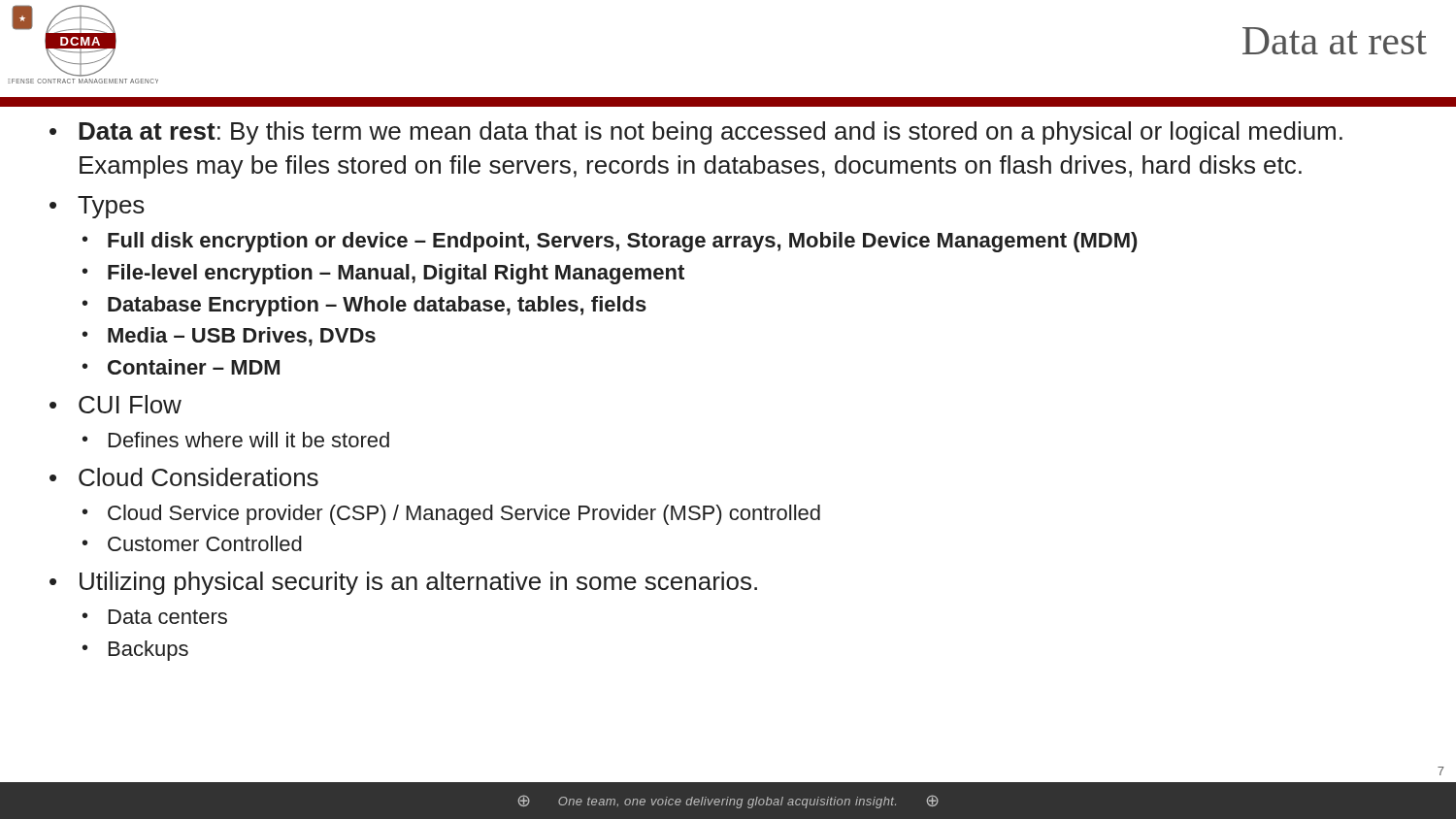Find the list item that reads "File-level encryption – Manual,"
The image size is (1456, 819).
pos(396,272)
